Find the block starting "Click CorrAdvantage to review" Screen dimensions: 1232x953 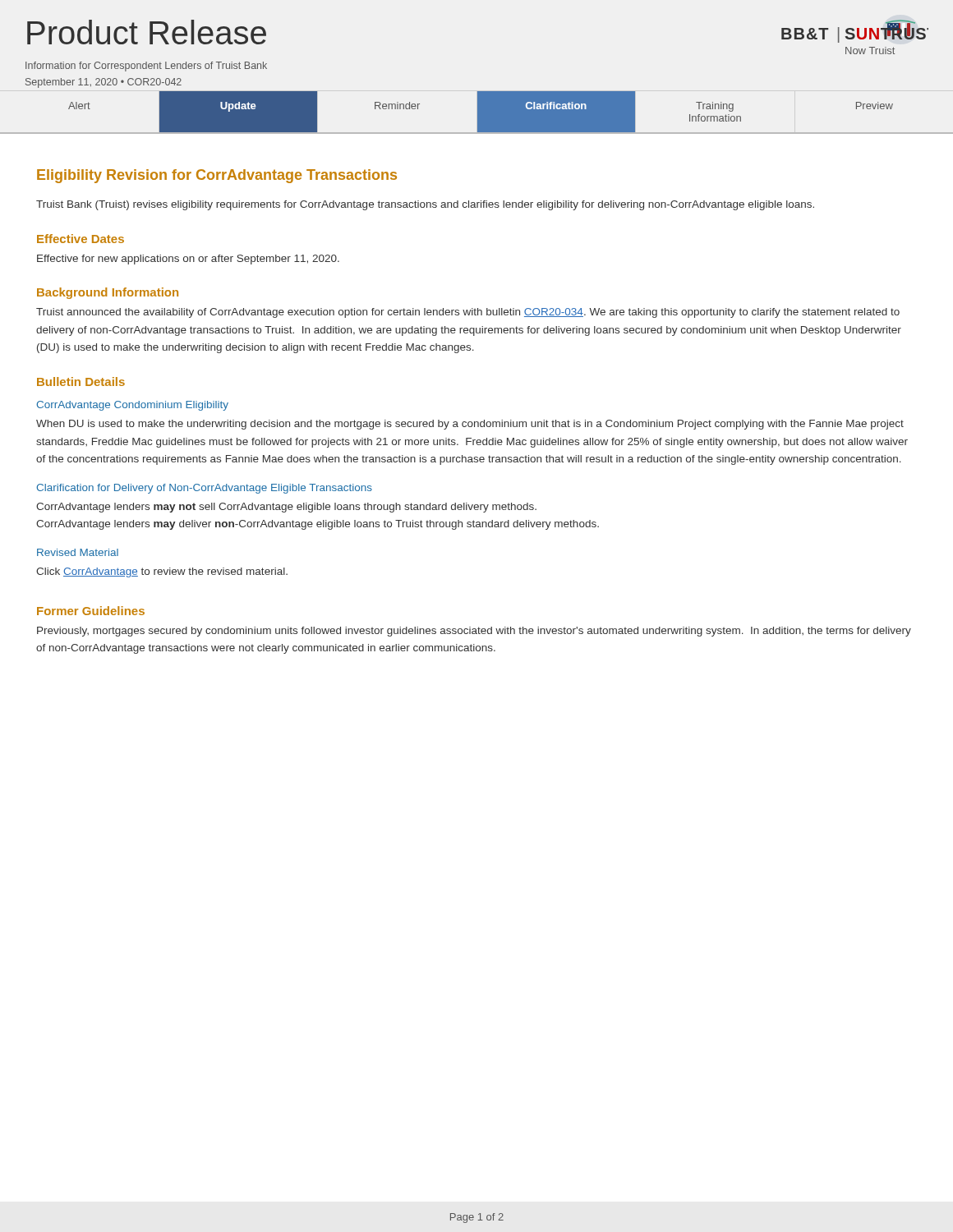pos(162,571)
